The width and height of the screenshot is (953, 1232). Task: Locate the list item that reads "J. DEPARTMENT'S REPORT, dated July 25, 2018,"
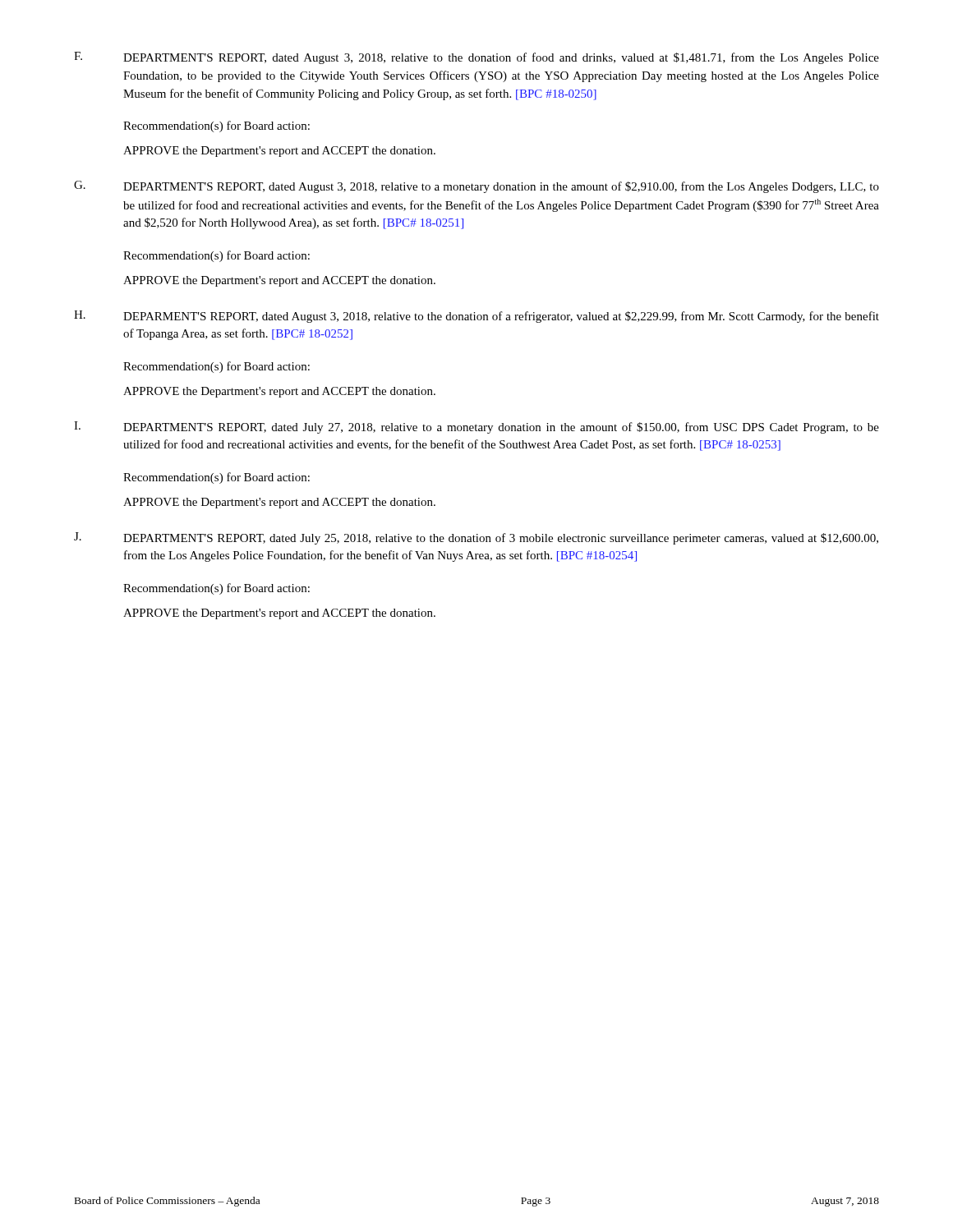pos(476,547)
